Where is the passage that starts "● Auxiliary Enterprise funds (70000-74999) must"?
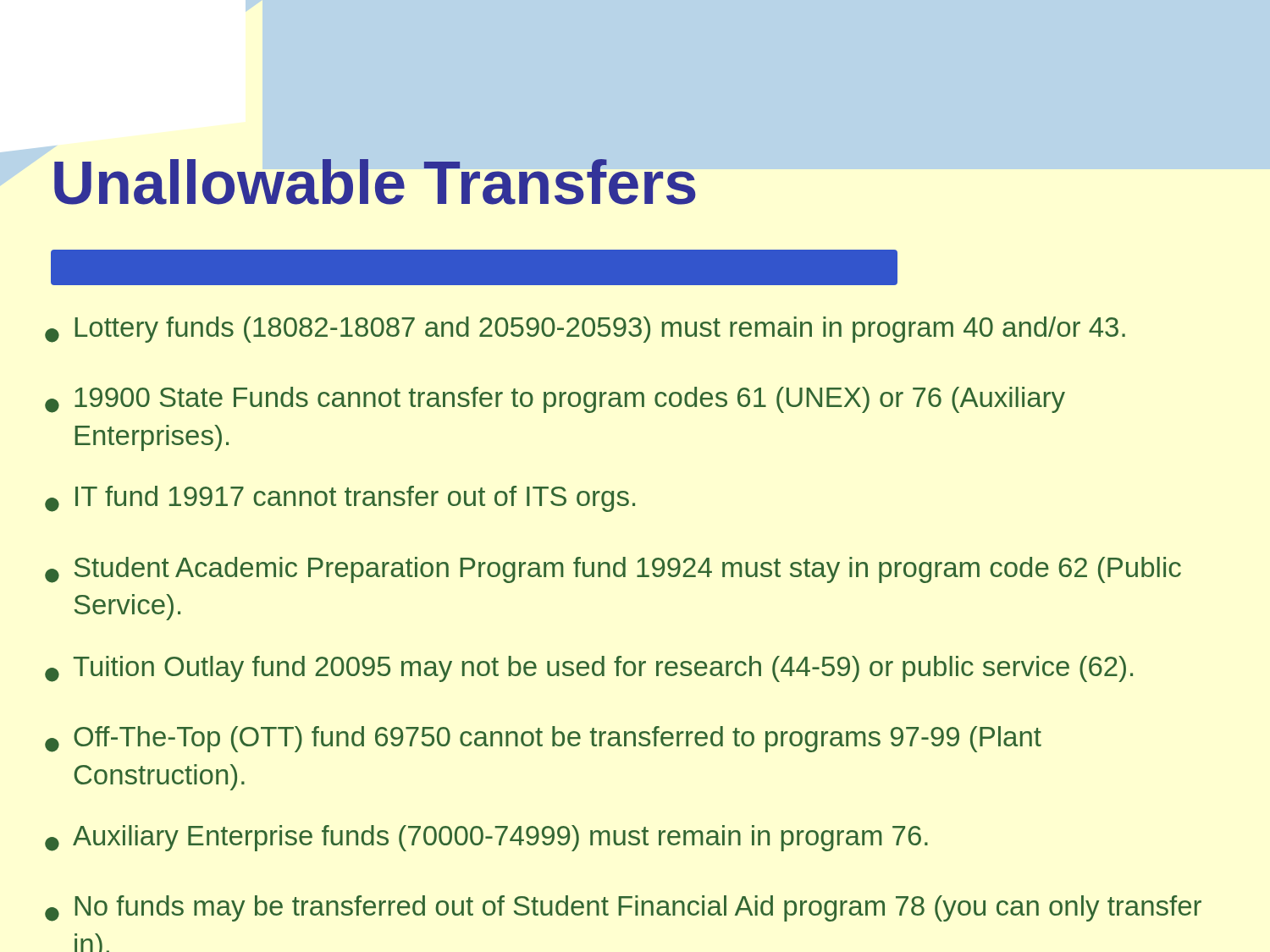 point(631,841)
